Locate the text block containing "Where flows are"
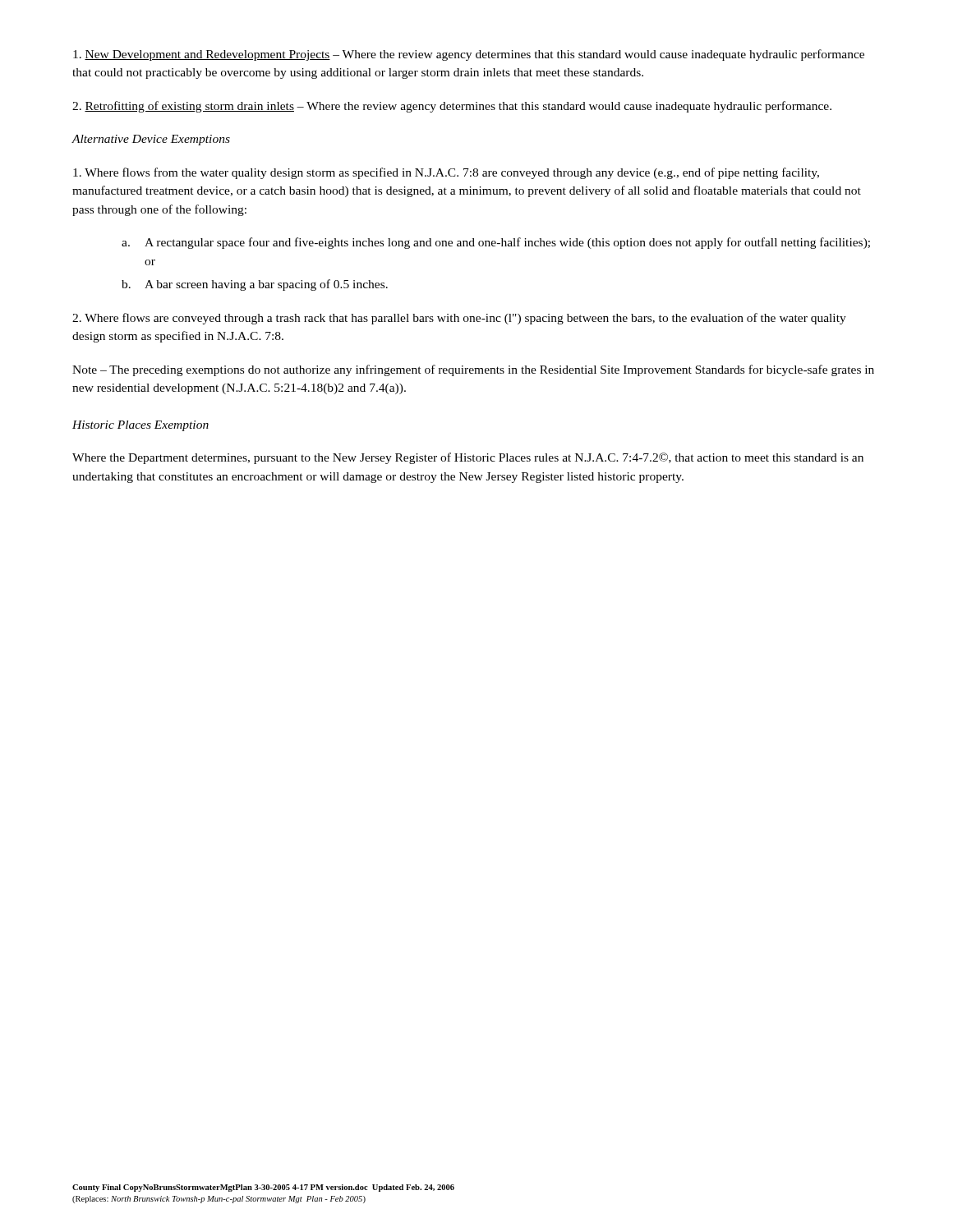The width and height of the screenshot is (953, 1232). click(459, 326)
